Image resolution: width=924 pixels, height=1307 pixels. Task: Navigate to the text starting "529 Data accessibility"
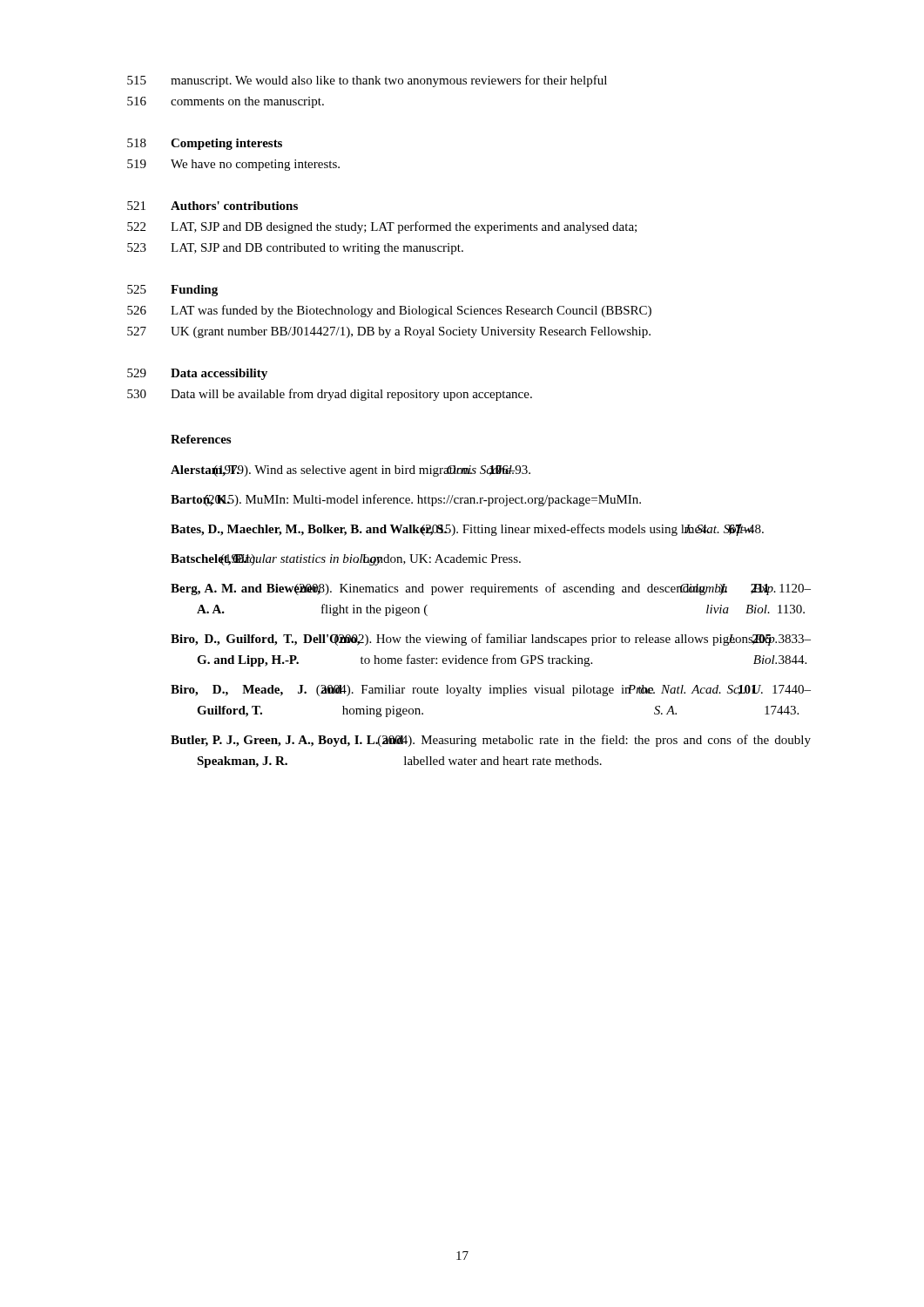click(x=197, y=374)
